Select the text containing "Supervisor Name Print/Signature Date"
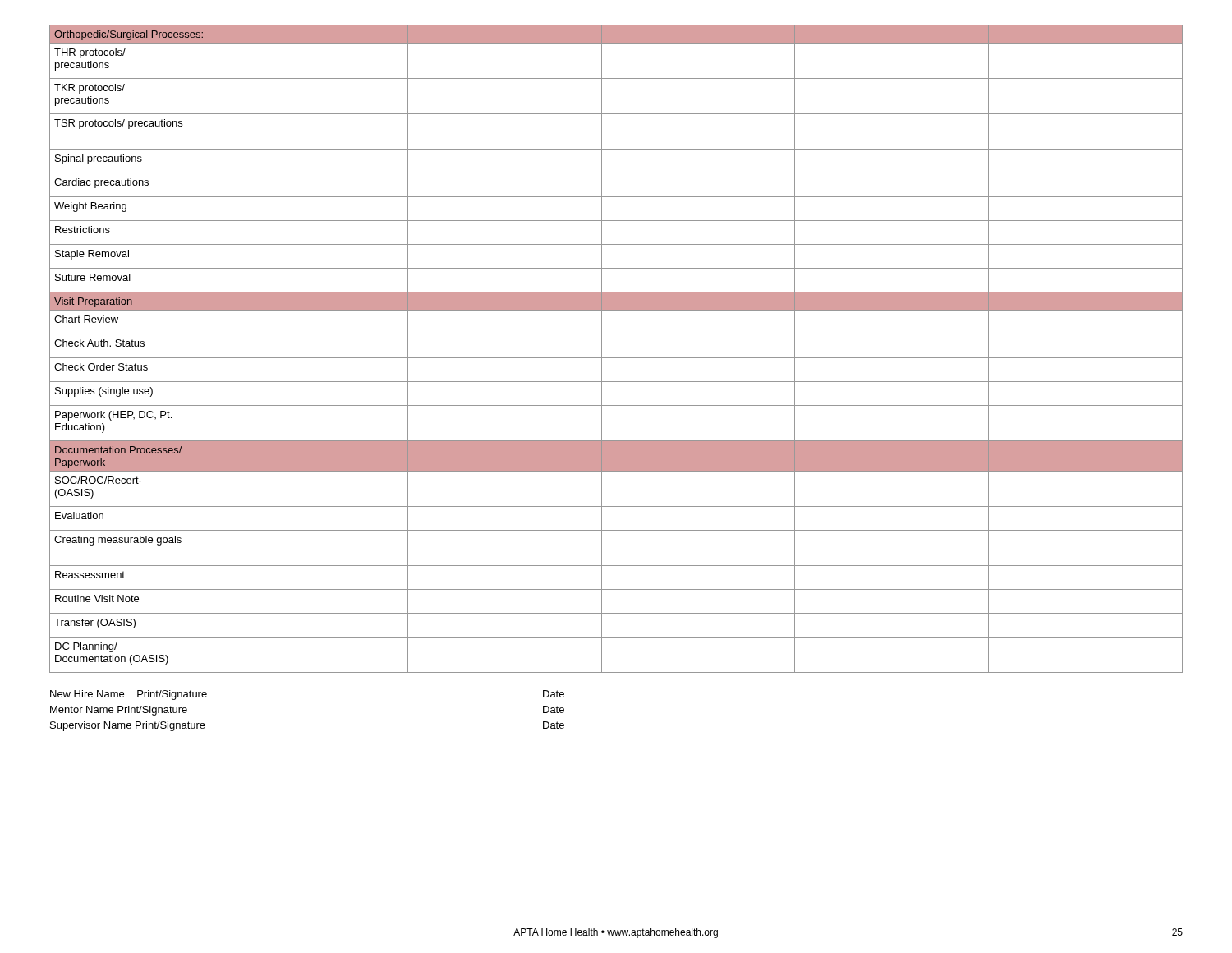The width and height of the screenshot is (1232, 953). tap(129, 726)
